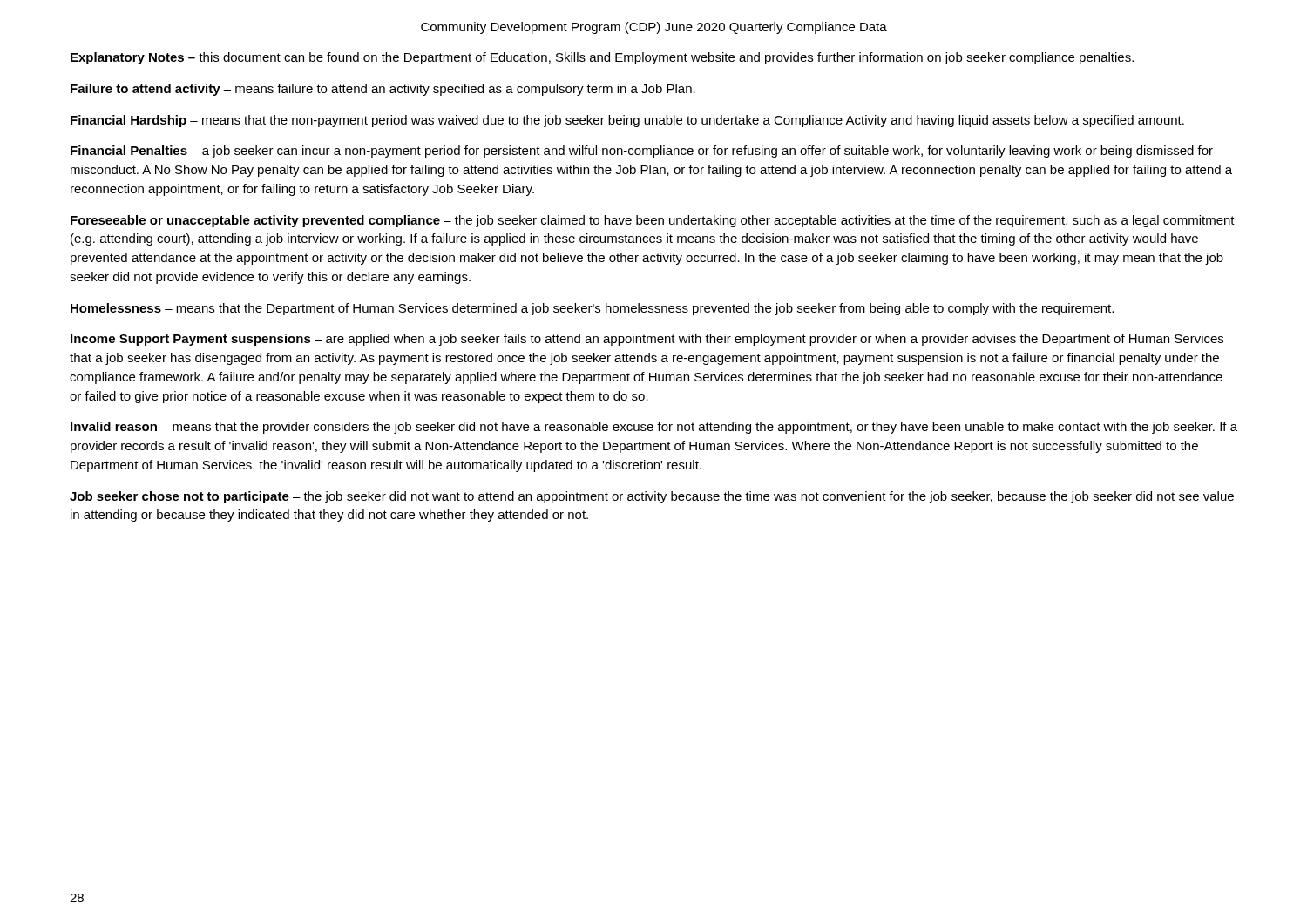This screenshot has width=1307, height=924.
Task: Find the block on this page that starts "Failure to attend activity – means failure to"
Action: [x=383, y=88]
